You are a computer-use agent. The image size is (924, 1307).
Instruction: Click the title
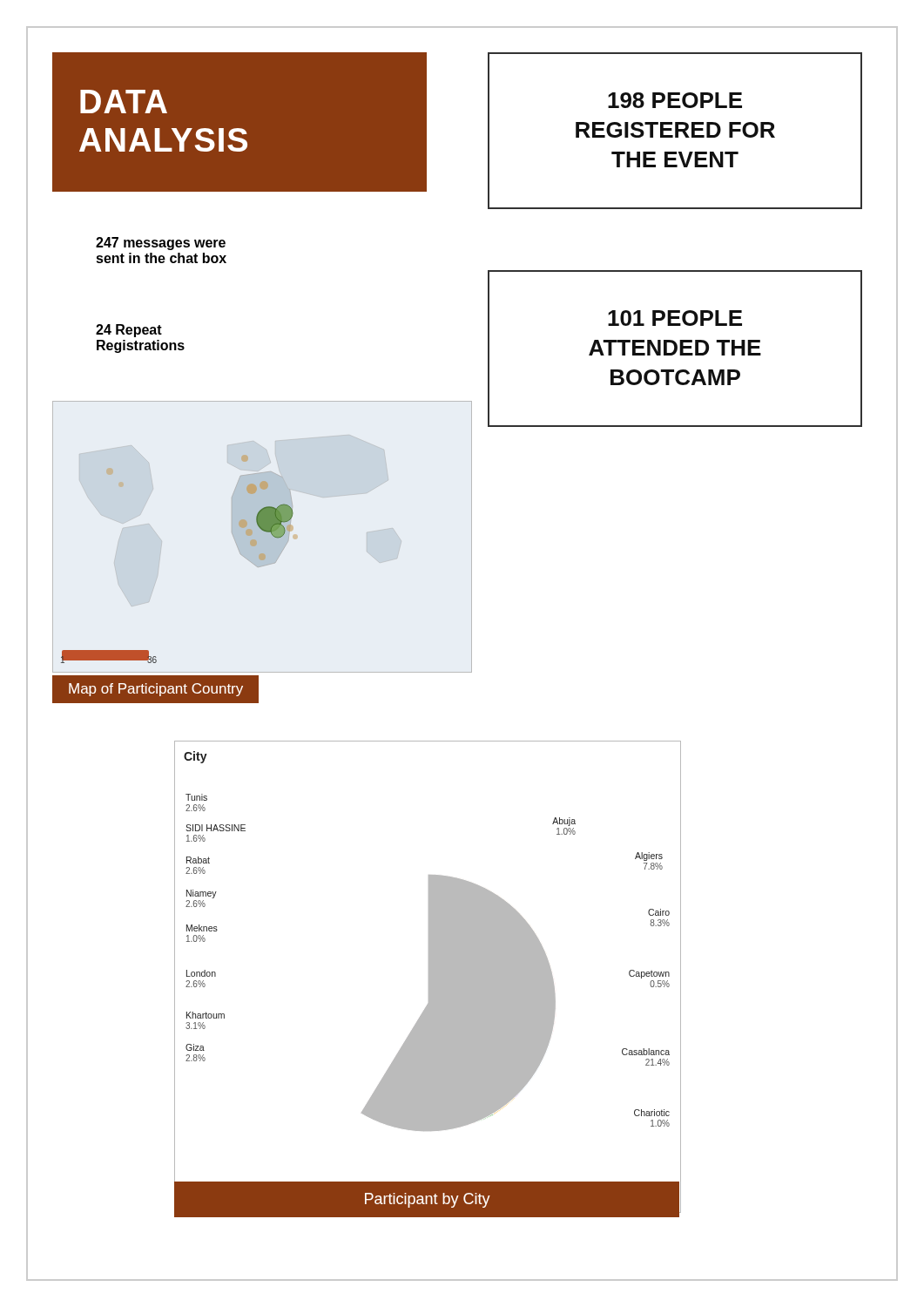pyautogui.click(x=164, y=122)
